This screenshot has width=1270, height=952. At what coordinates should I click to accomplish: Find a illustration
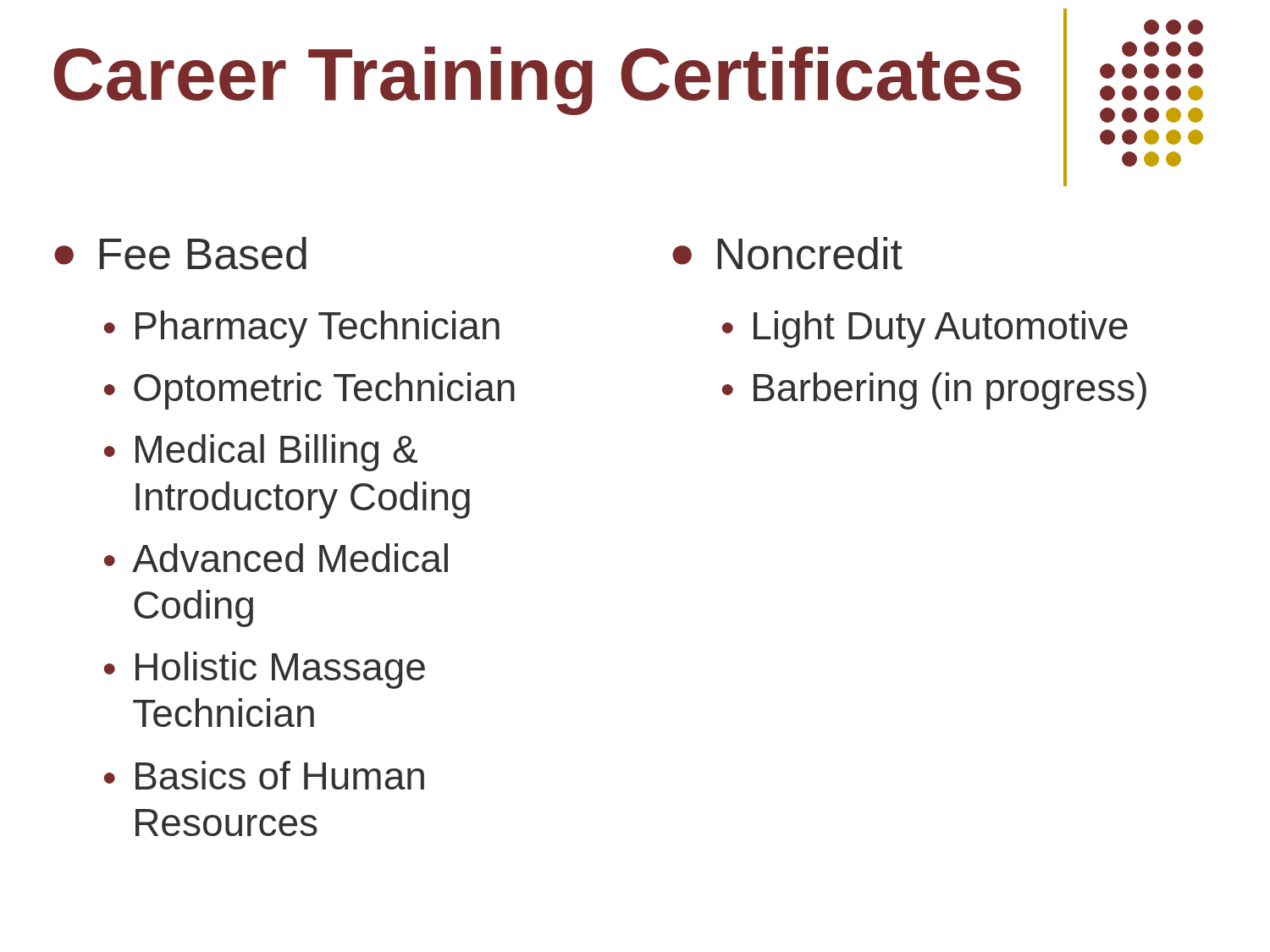1152,99
